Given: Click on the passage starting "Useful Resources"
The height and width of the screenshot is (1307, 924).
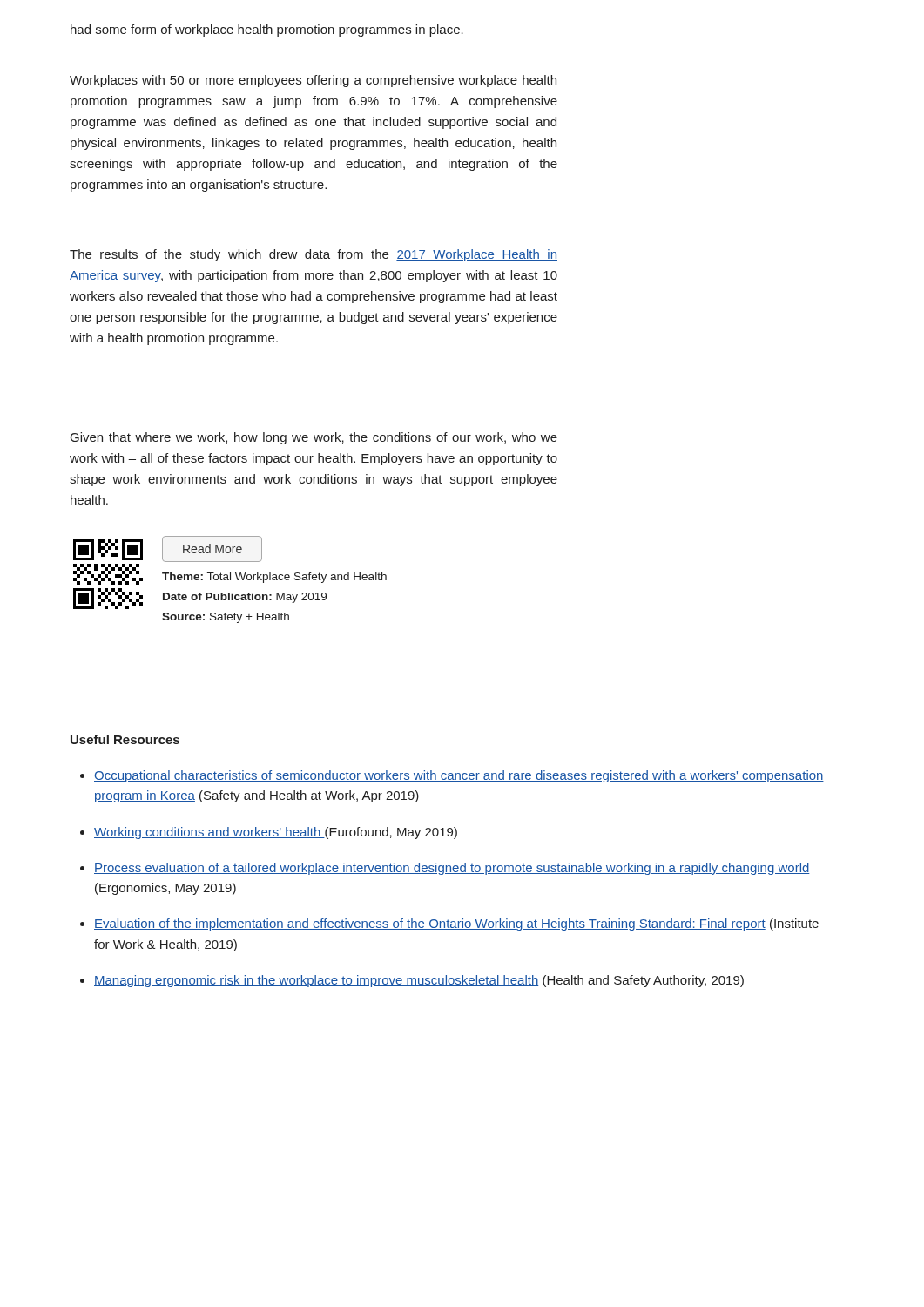Looking at the screenshot, I should pyautogui.click(x=125, y=739).
